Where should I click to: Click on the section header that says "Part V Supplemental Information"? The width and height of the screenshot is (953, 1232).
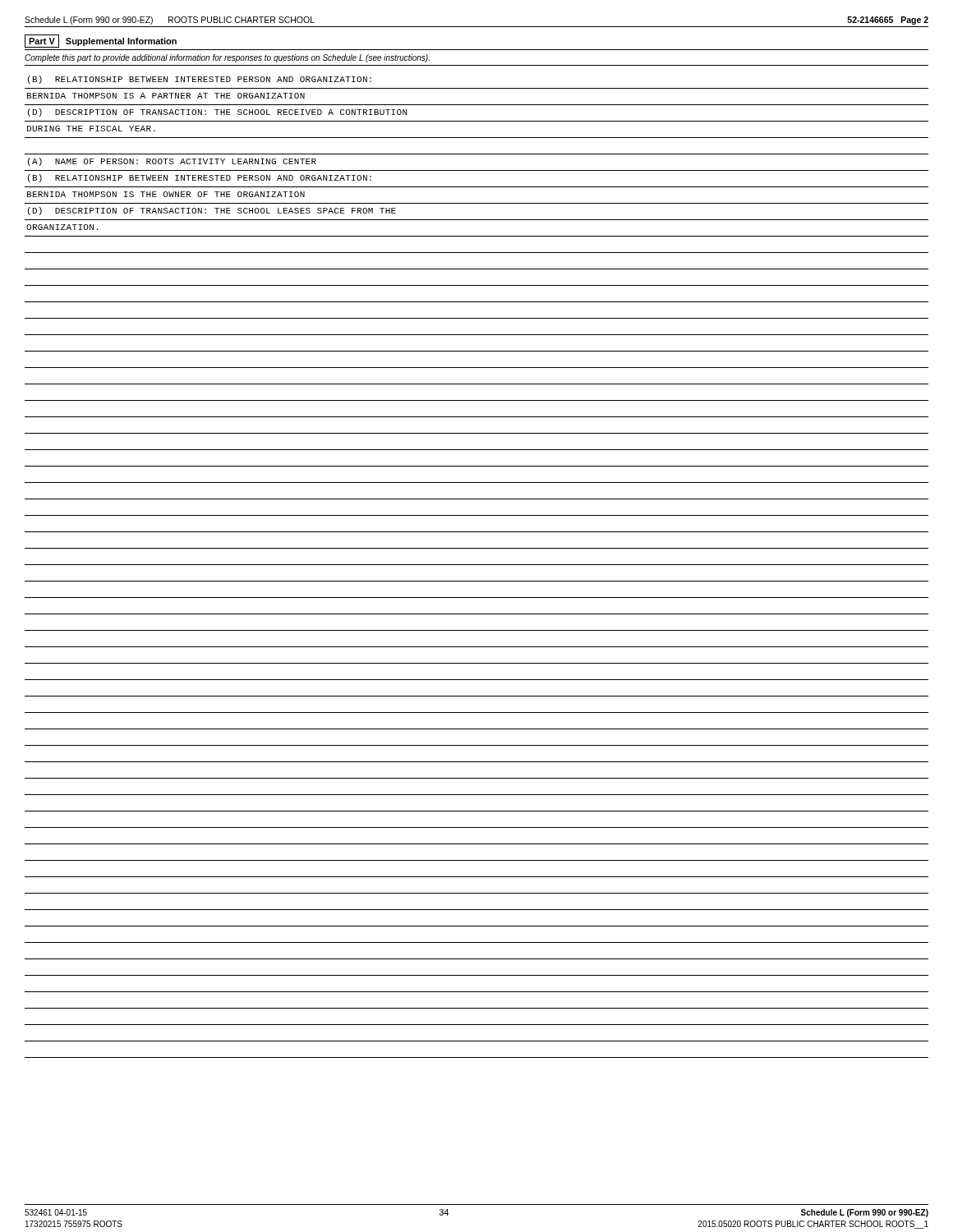pyautogui.click(x=101, y=41)
